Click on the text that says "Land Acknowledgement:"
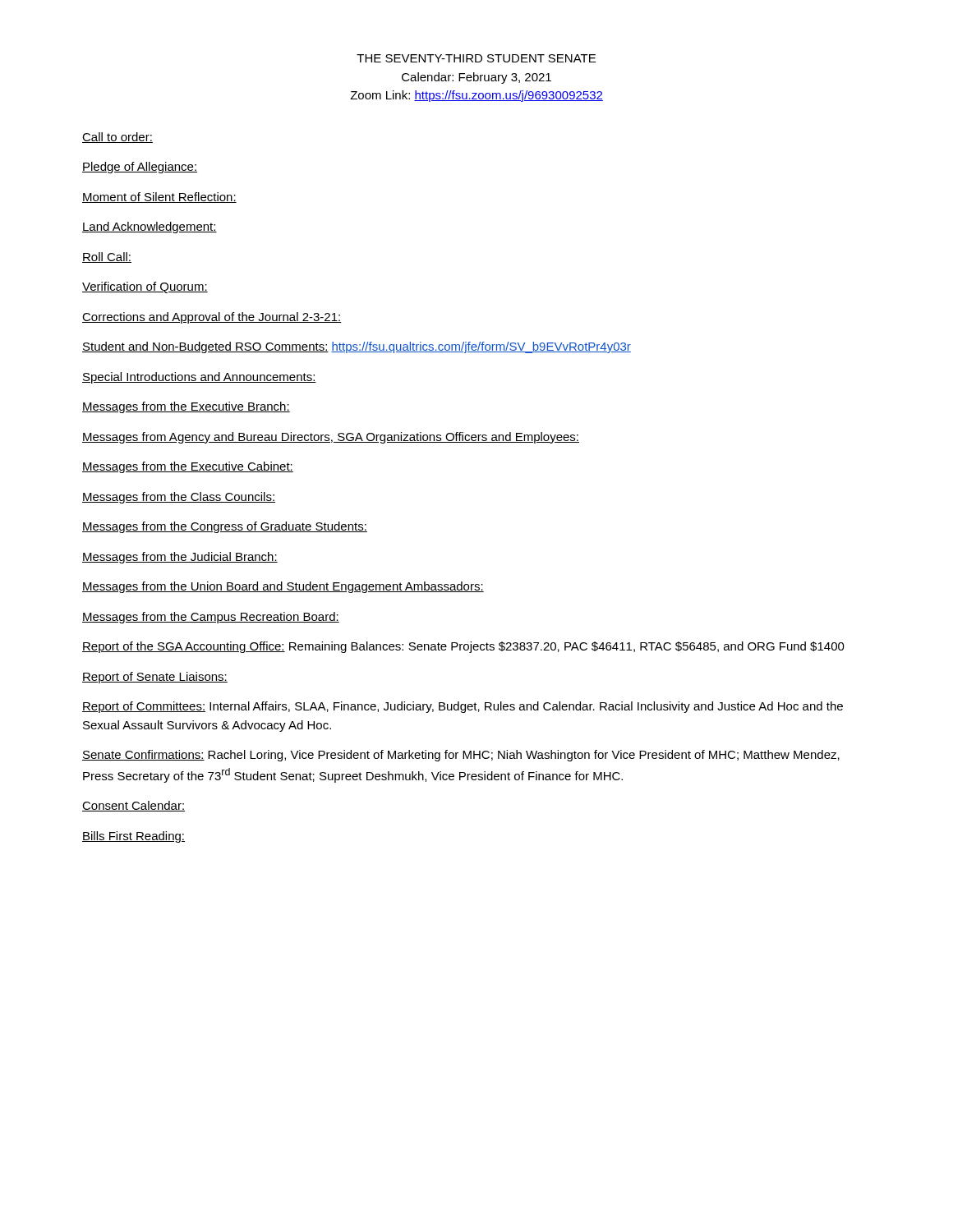Screen dimensions: 1232x953 coord(149,226)
